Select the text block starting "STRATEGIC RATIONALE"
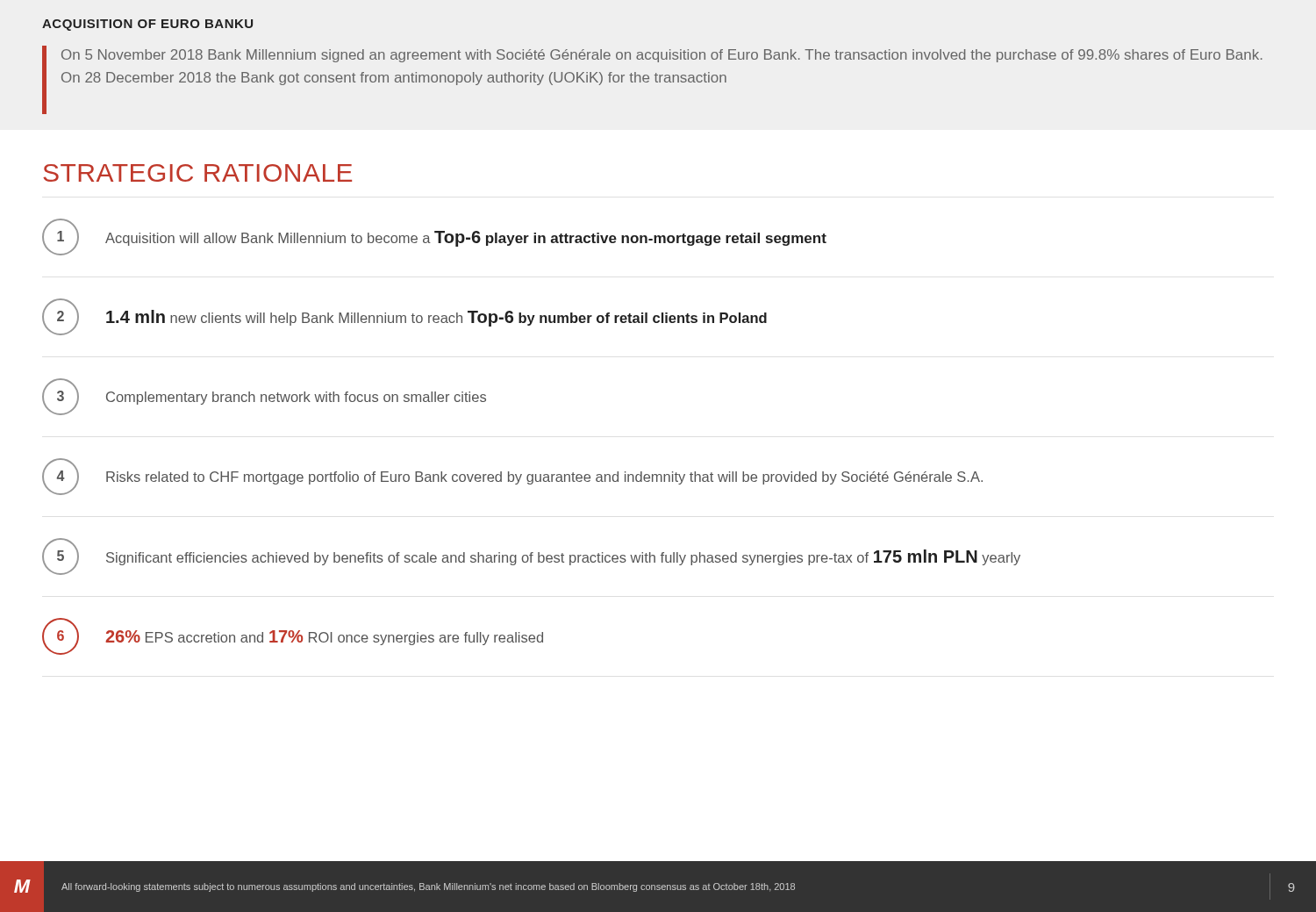Image resolution: width=1316 pixels, height=912 pixels. 198,172
